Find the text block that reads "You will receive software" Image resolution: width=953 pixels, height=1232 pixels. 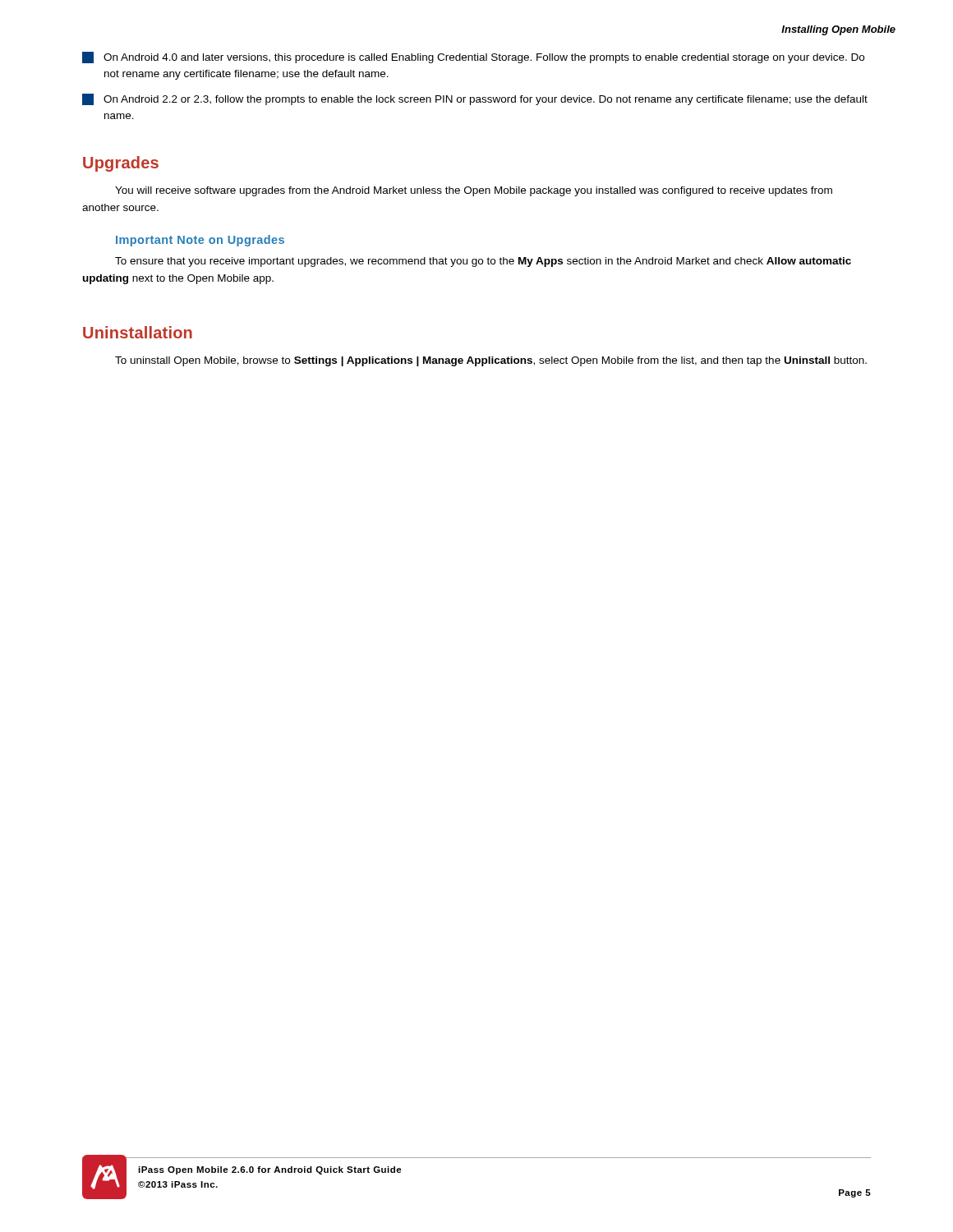click(x=457, y=199)
